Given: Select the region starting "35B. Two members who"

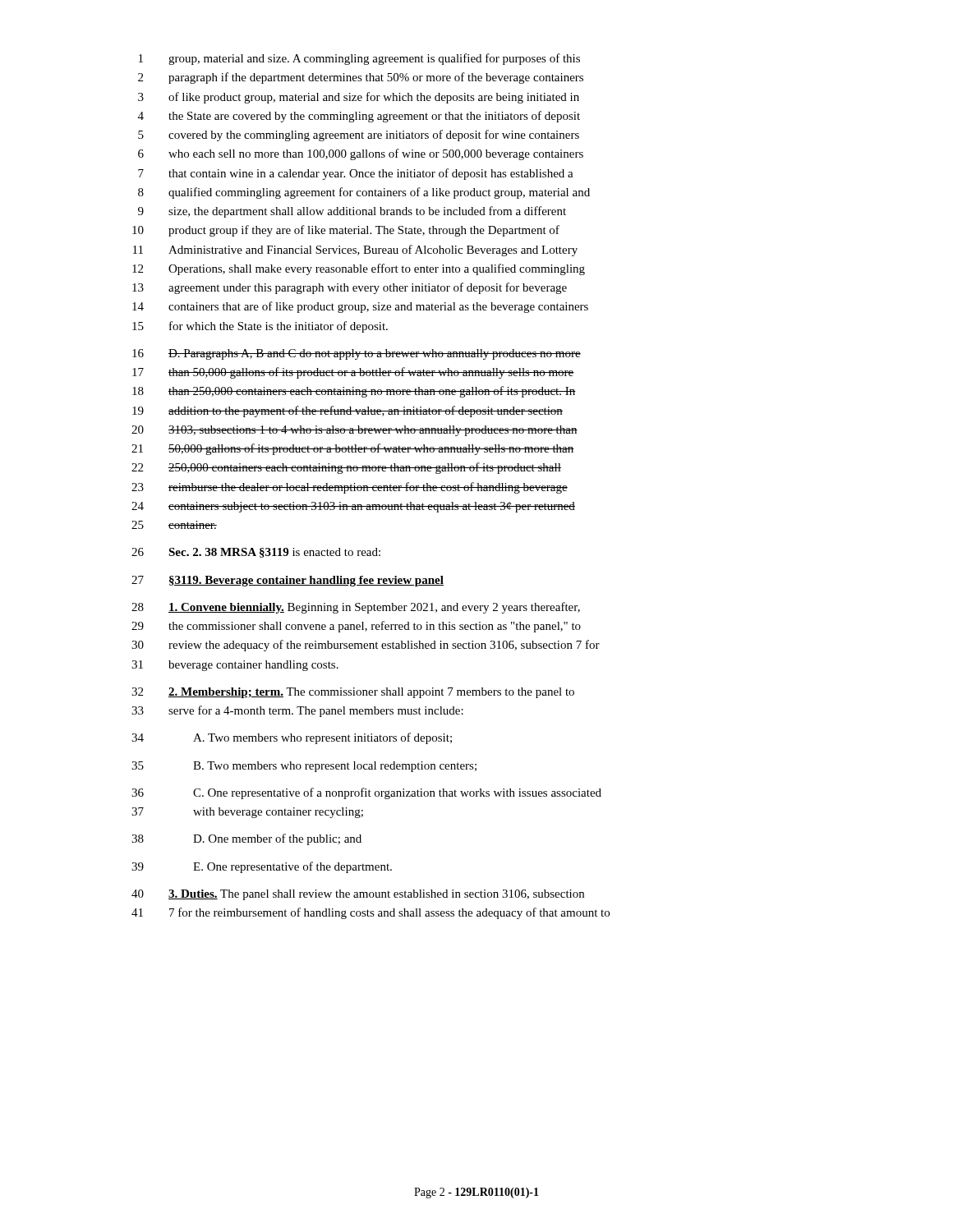Looking at the screenshot, I should (304, 767).
